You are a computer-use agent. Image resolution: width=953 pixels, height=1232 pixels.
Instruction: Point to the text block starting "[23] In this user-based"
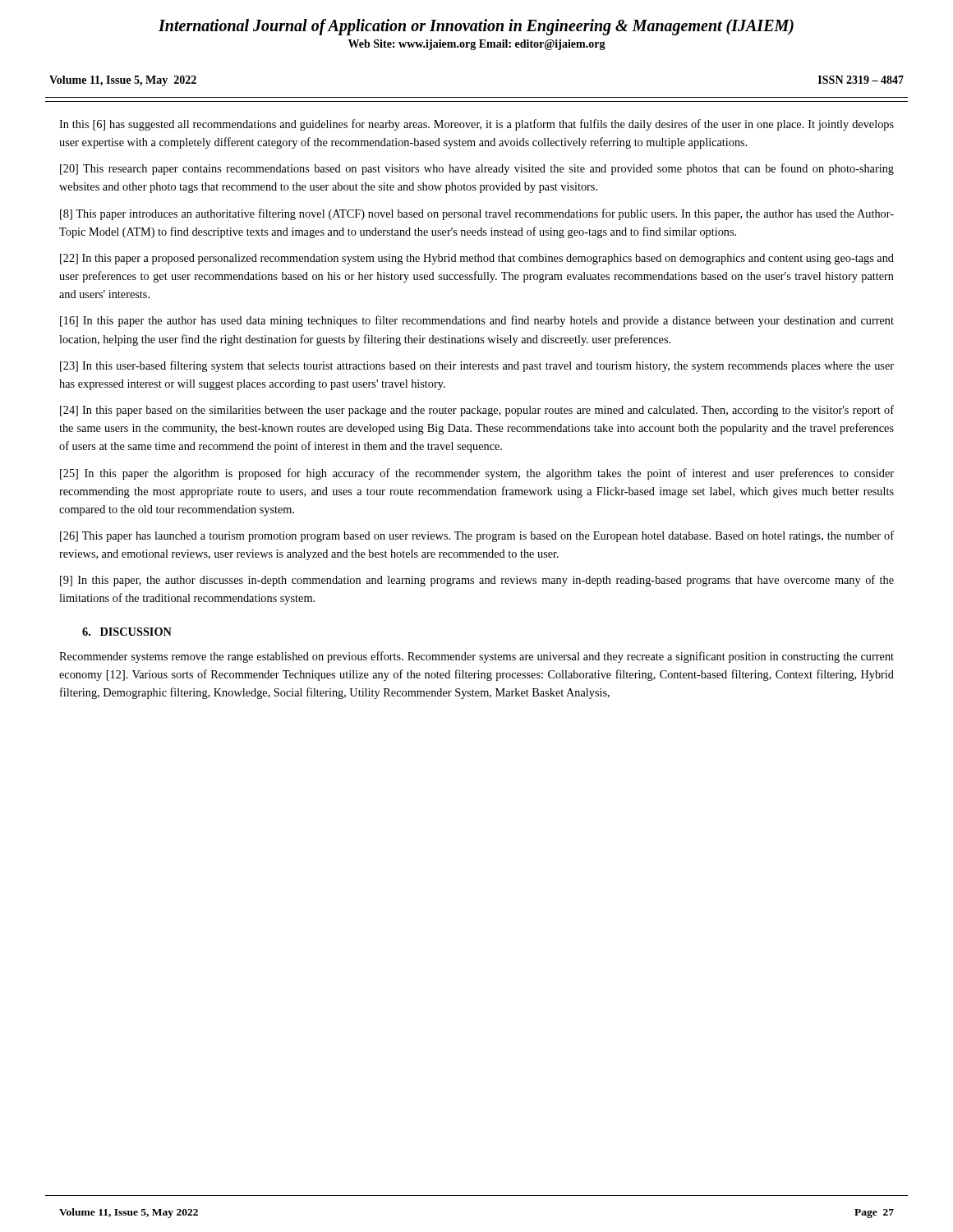click(476, 374)
